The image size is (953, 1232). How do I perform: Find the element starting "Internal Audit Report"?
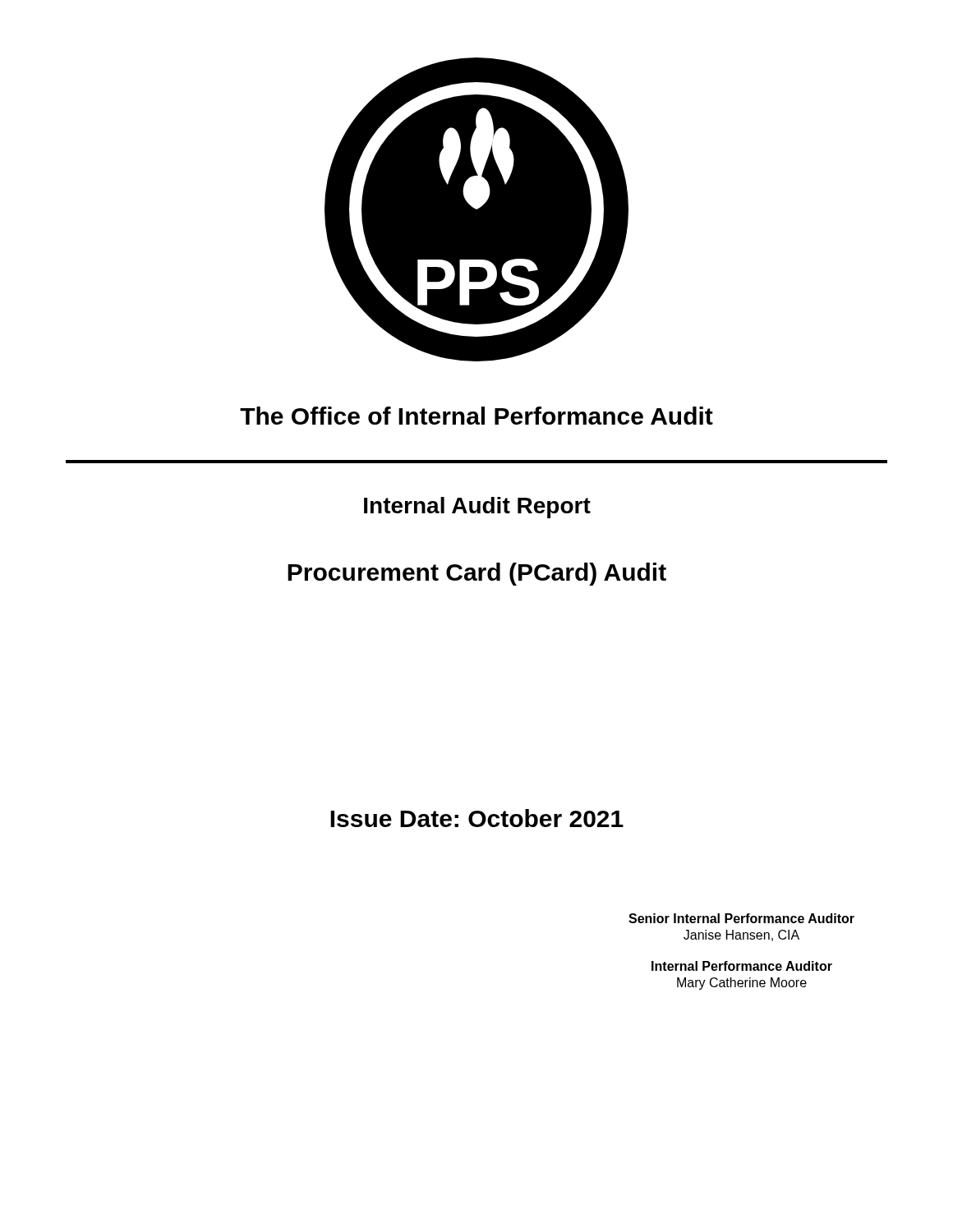(x=476, y=506)
